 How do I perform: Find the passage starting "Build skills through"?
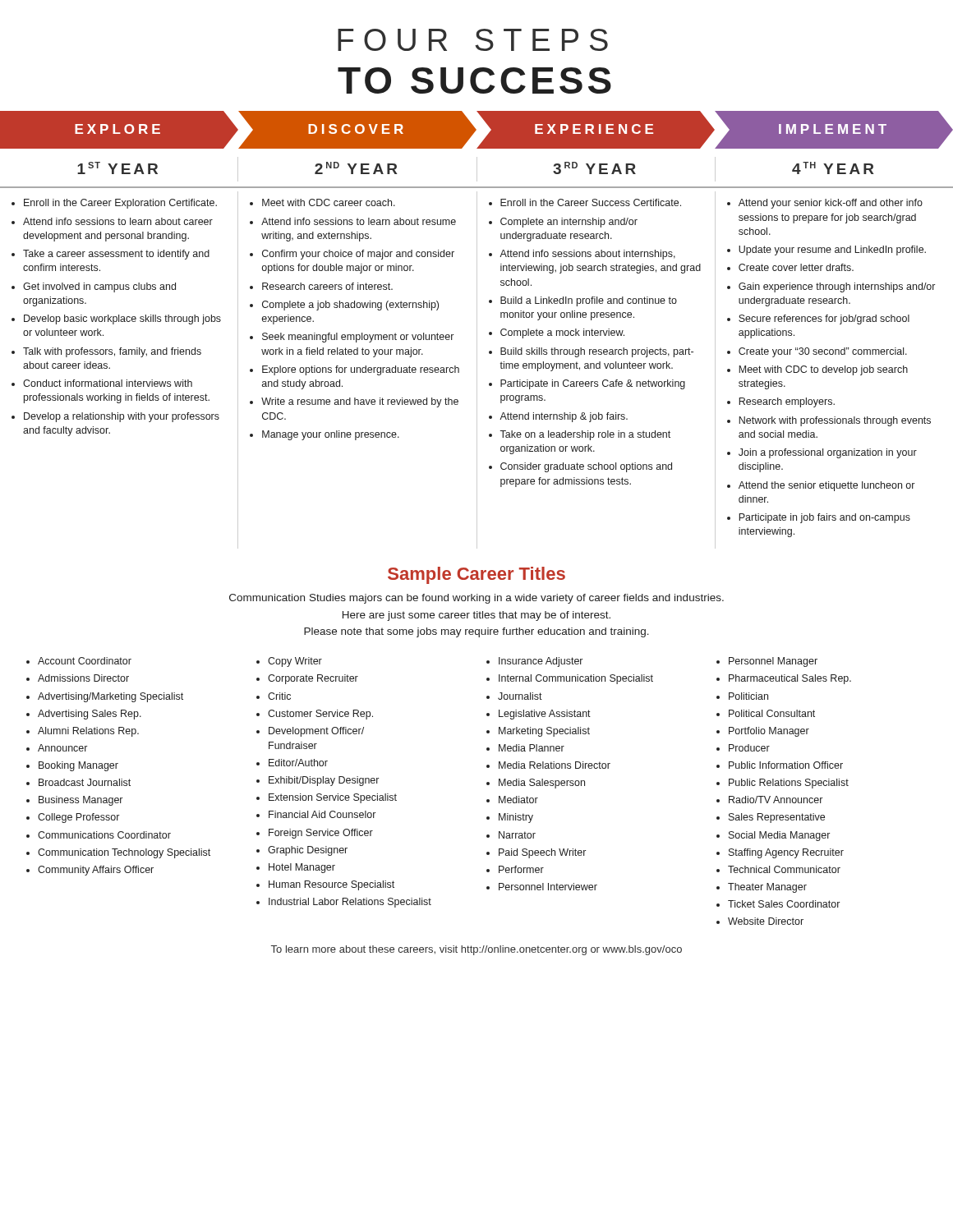pyautogui.click(x=597, y=358)
